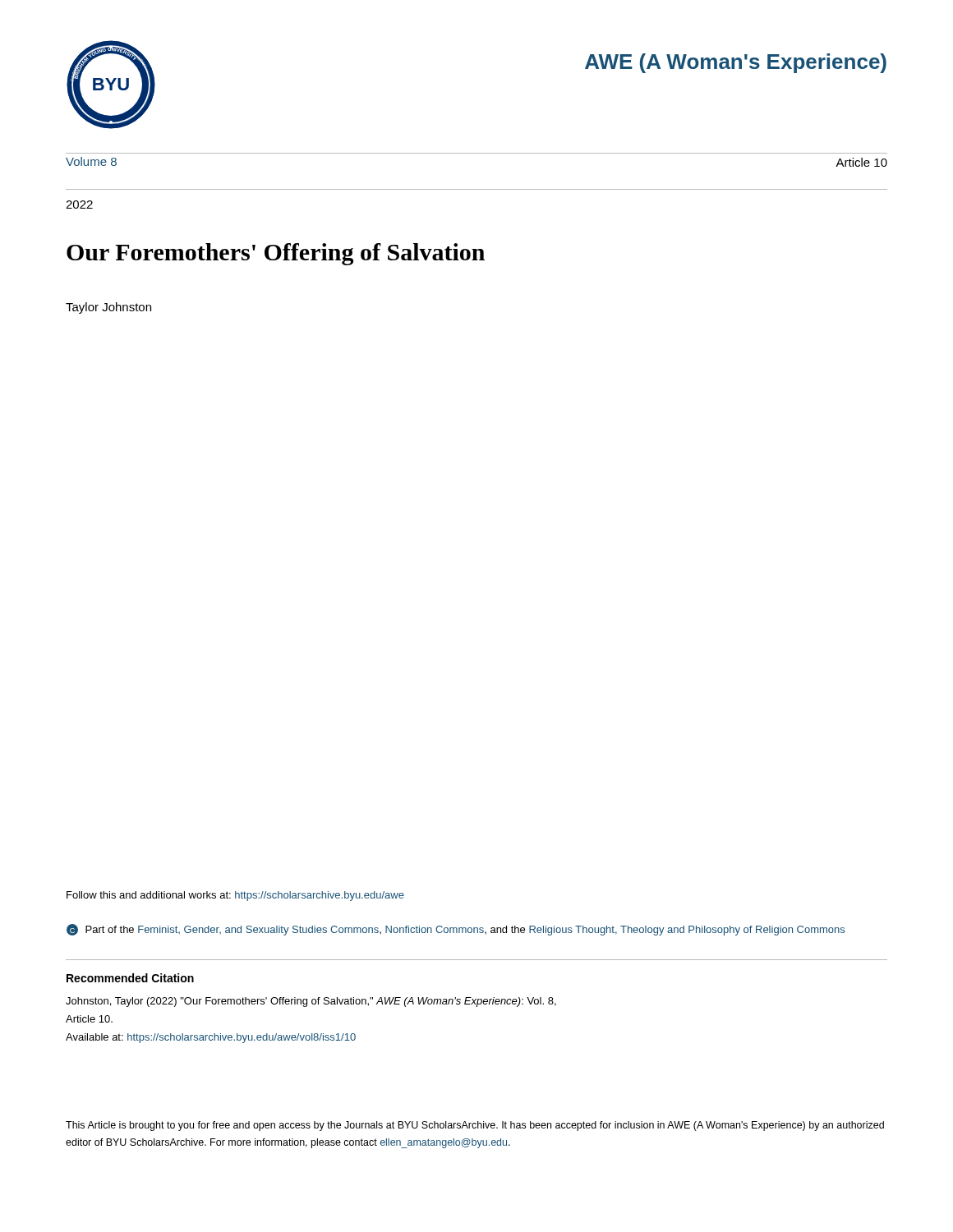Find "Recommended Citation" on this page
Screen dimensions: 1232x953
click(130, 978)
